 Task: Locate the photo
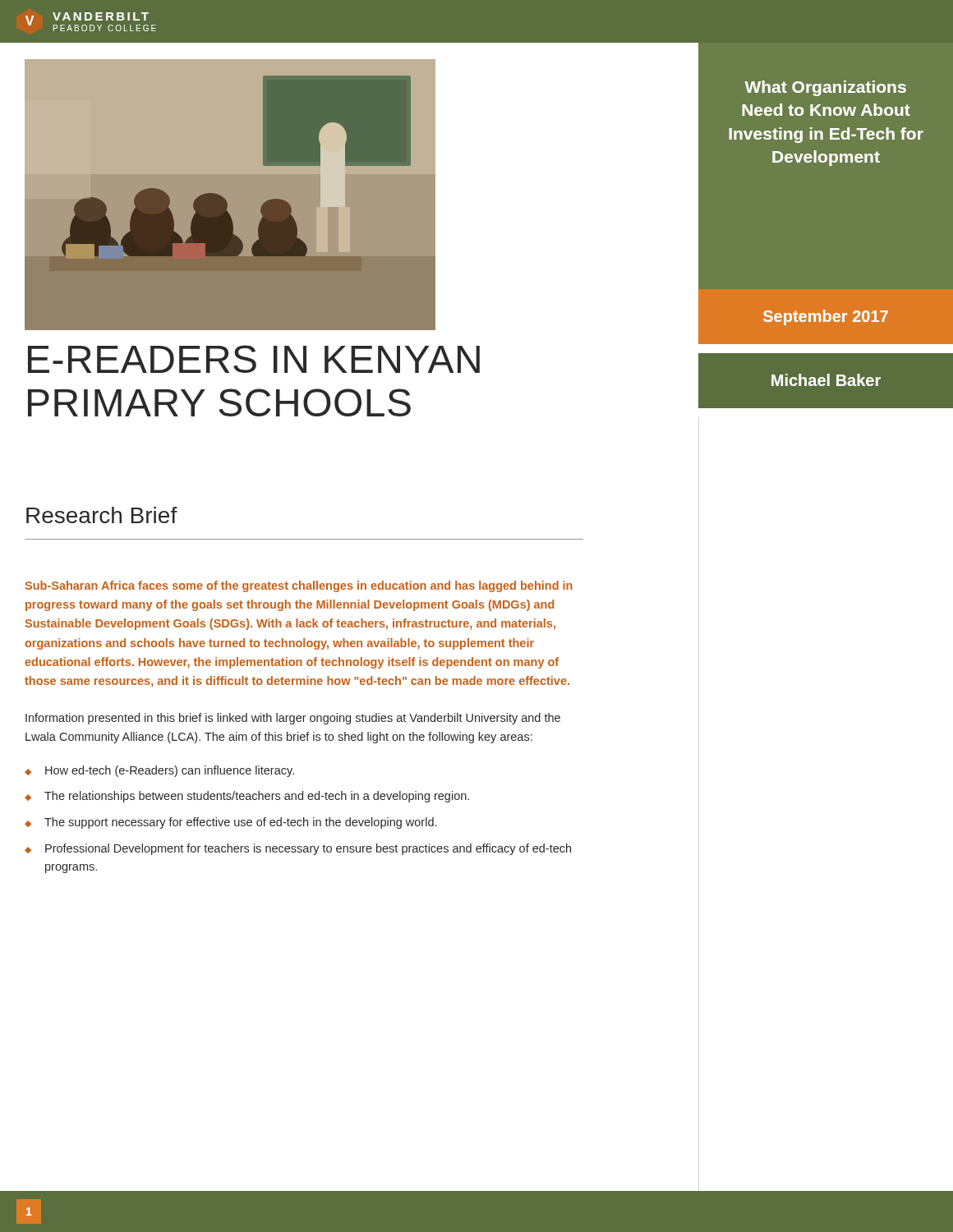tap(230, 195)
